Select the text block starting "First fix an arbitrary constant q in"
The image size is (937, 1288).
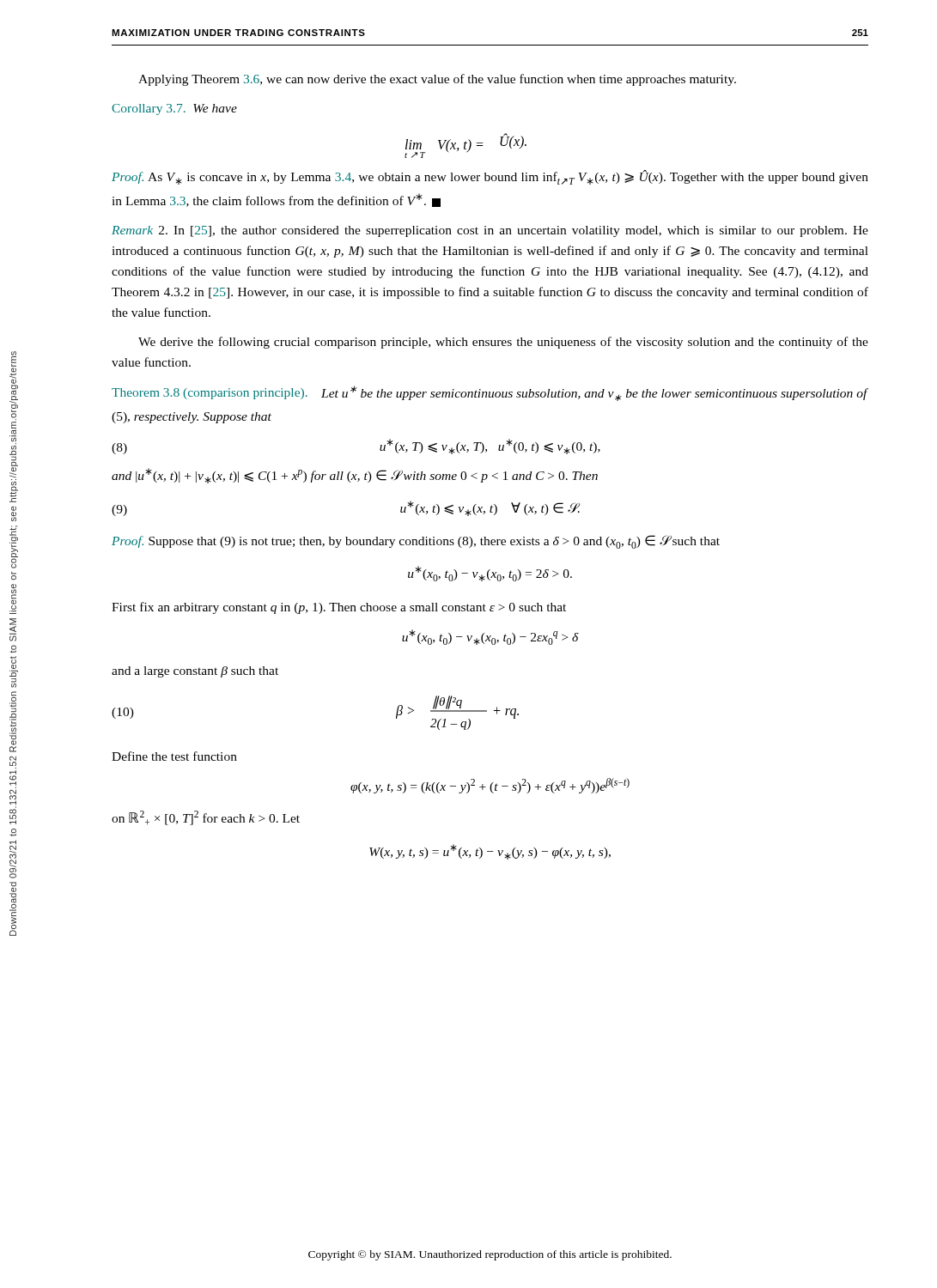tap(490, 607)
